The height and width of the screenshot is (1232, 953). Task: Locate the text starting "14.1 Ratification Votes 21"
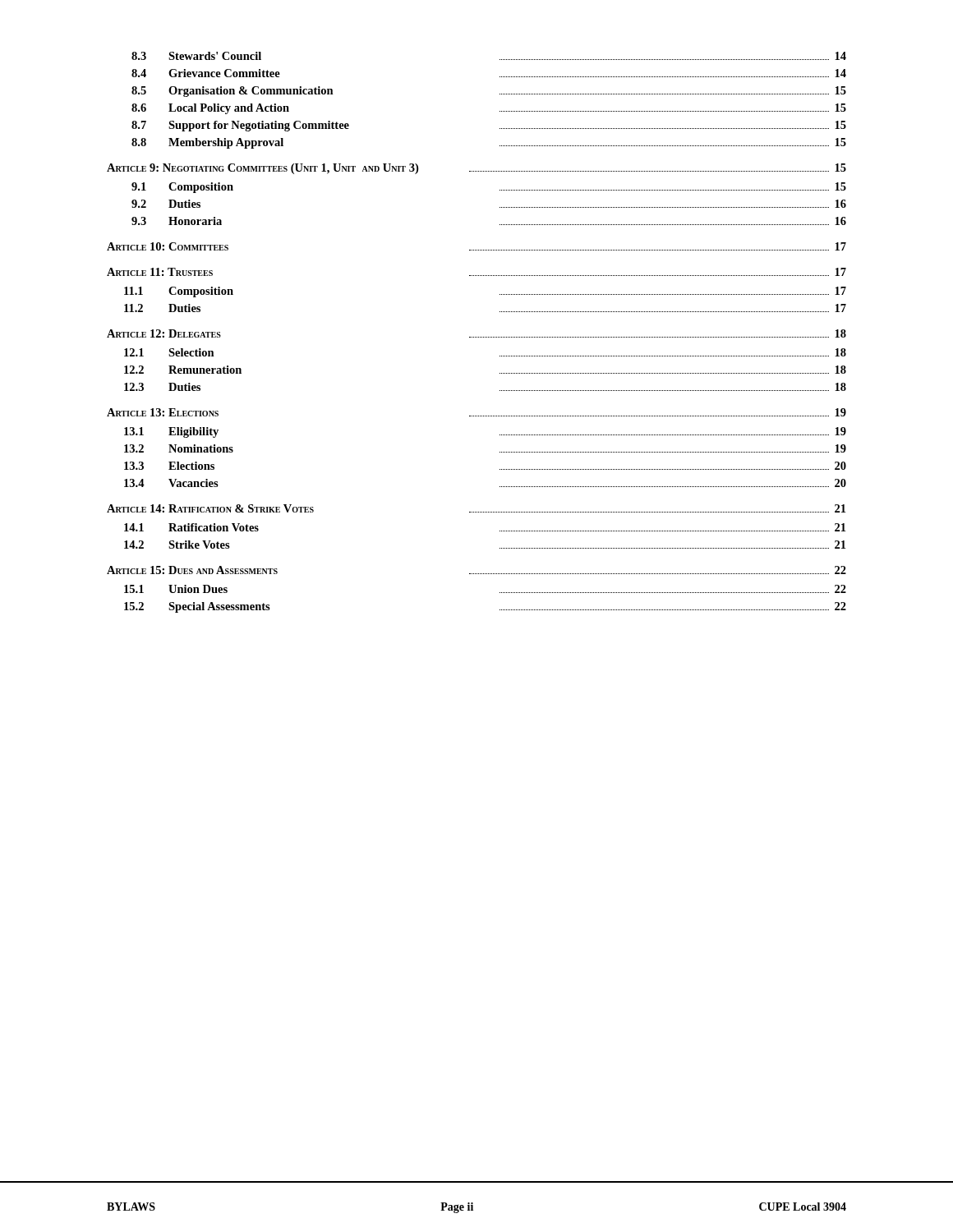tap(131, 527)
